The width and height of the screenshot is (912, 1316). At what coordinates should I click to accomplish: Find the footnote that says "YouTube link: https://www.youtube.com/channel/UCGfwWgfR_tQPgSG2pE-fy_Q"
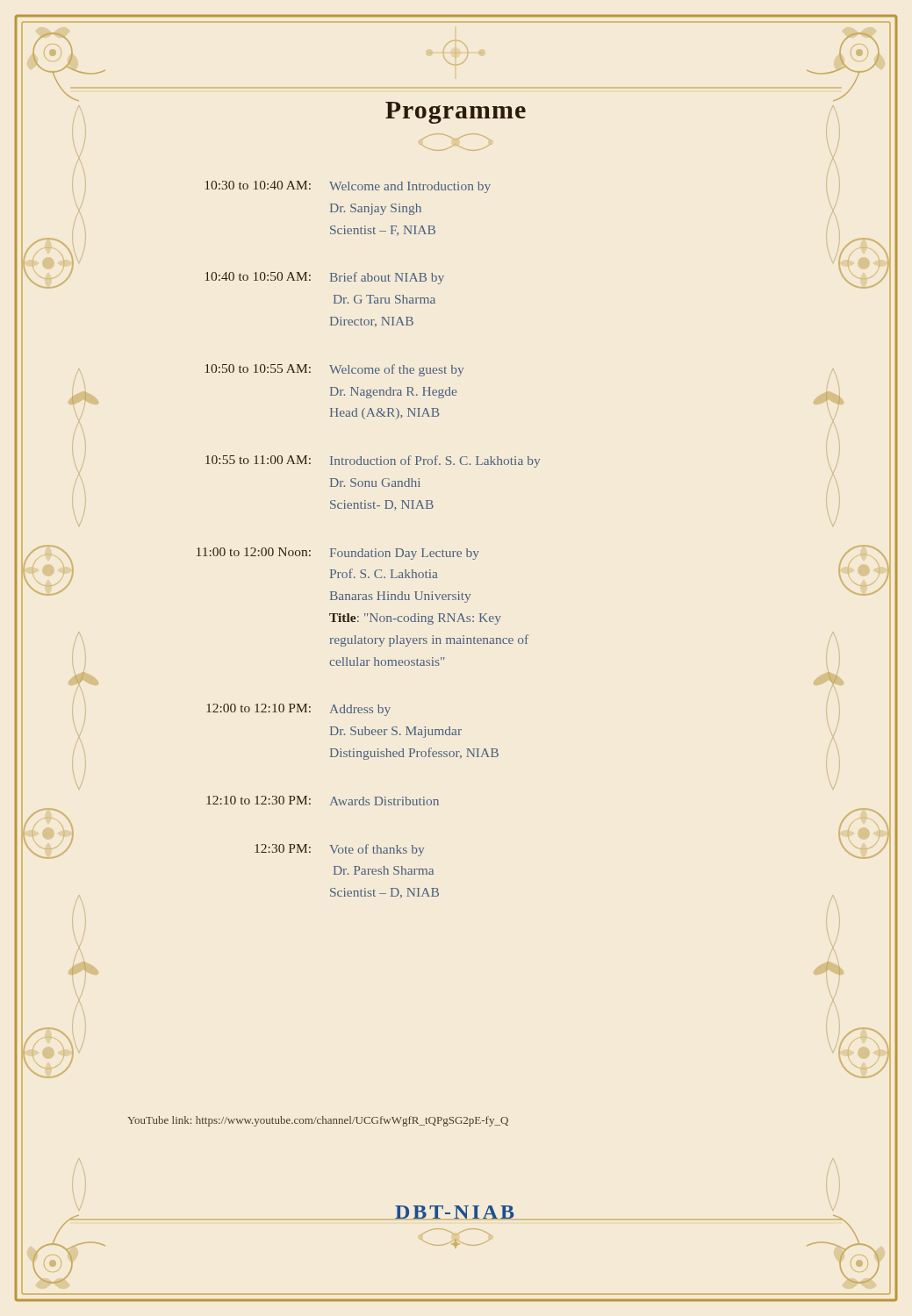318,1120
